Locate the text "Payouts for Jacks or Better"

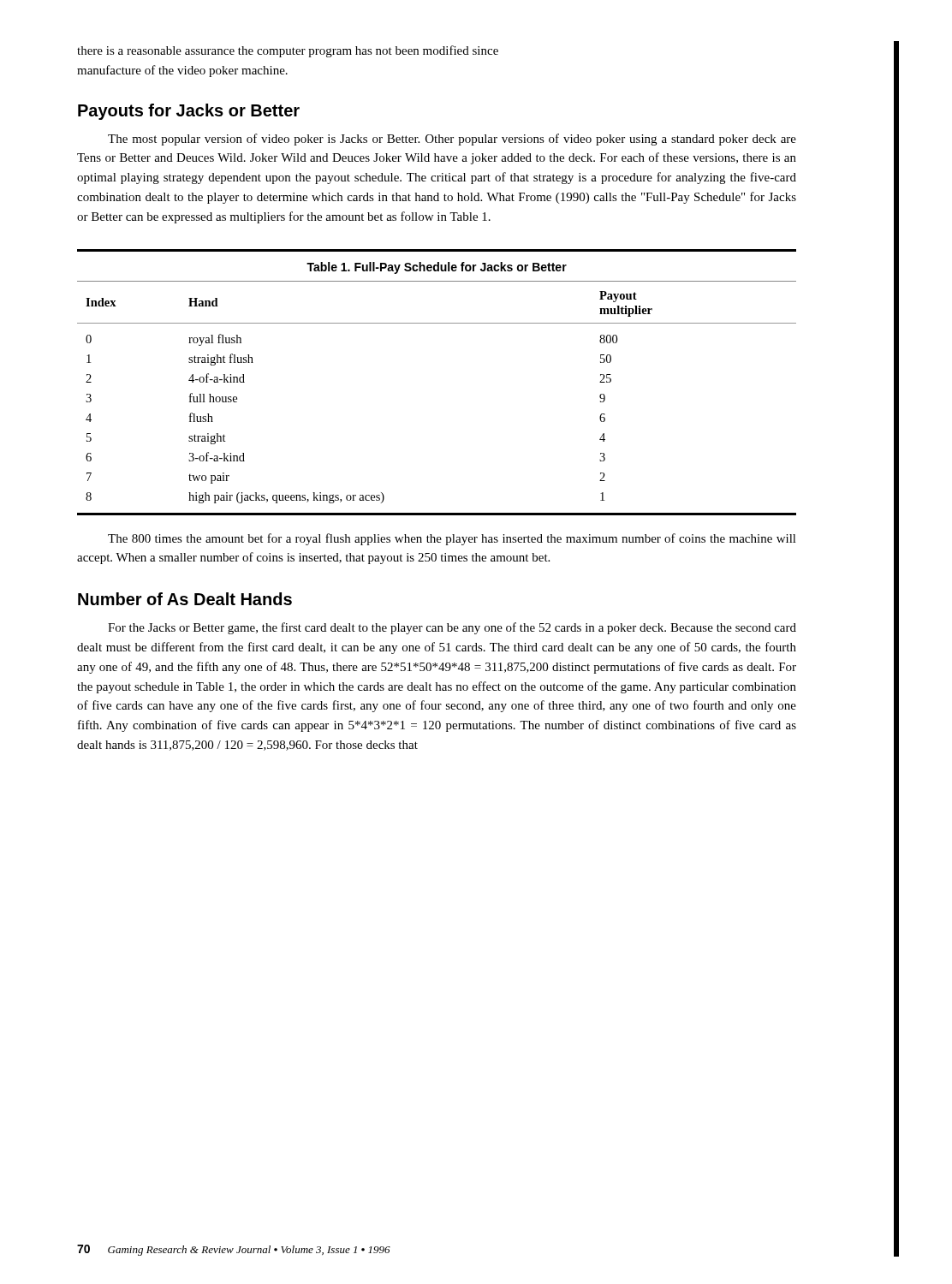[188, 110]
